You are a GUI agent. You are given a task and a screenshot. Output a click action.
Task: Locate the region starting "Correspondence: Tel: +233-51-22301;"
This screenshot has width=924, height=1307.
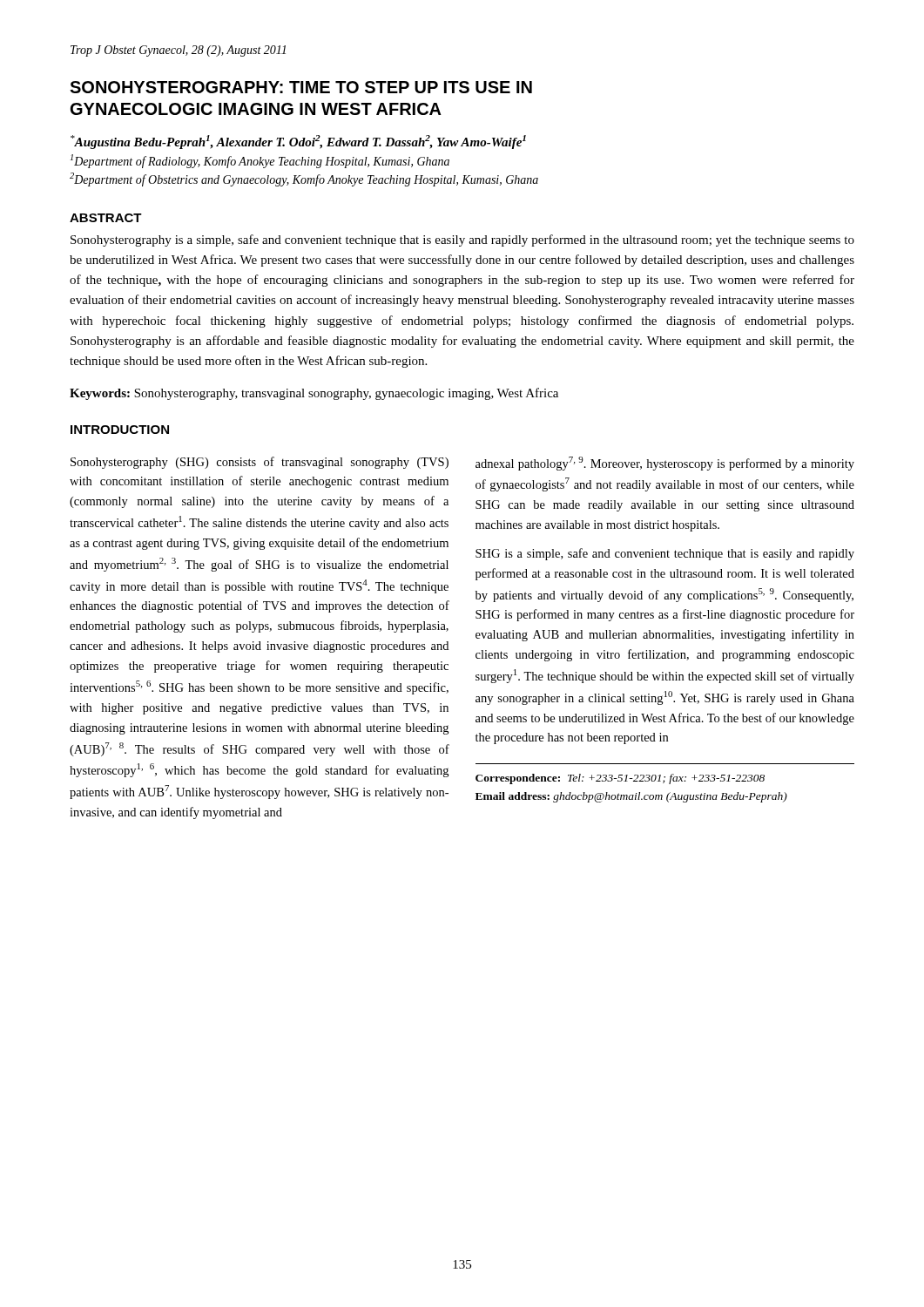(665, 787)
